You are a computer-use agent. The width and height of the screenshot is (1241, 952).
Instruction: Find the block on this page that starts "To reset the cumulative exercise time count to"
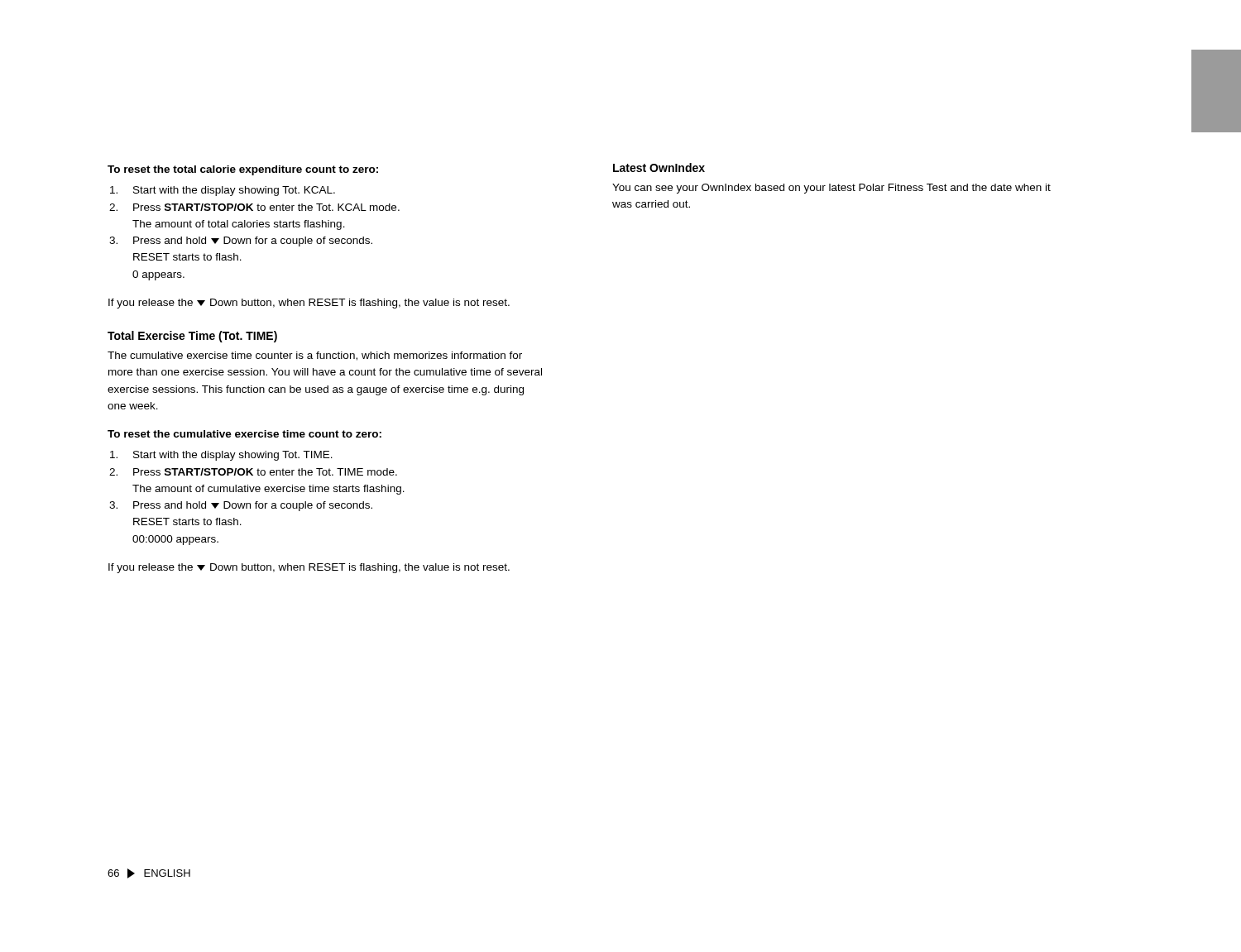[x=245, y=434]
